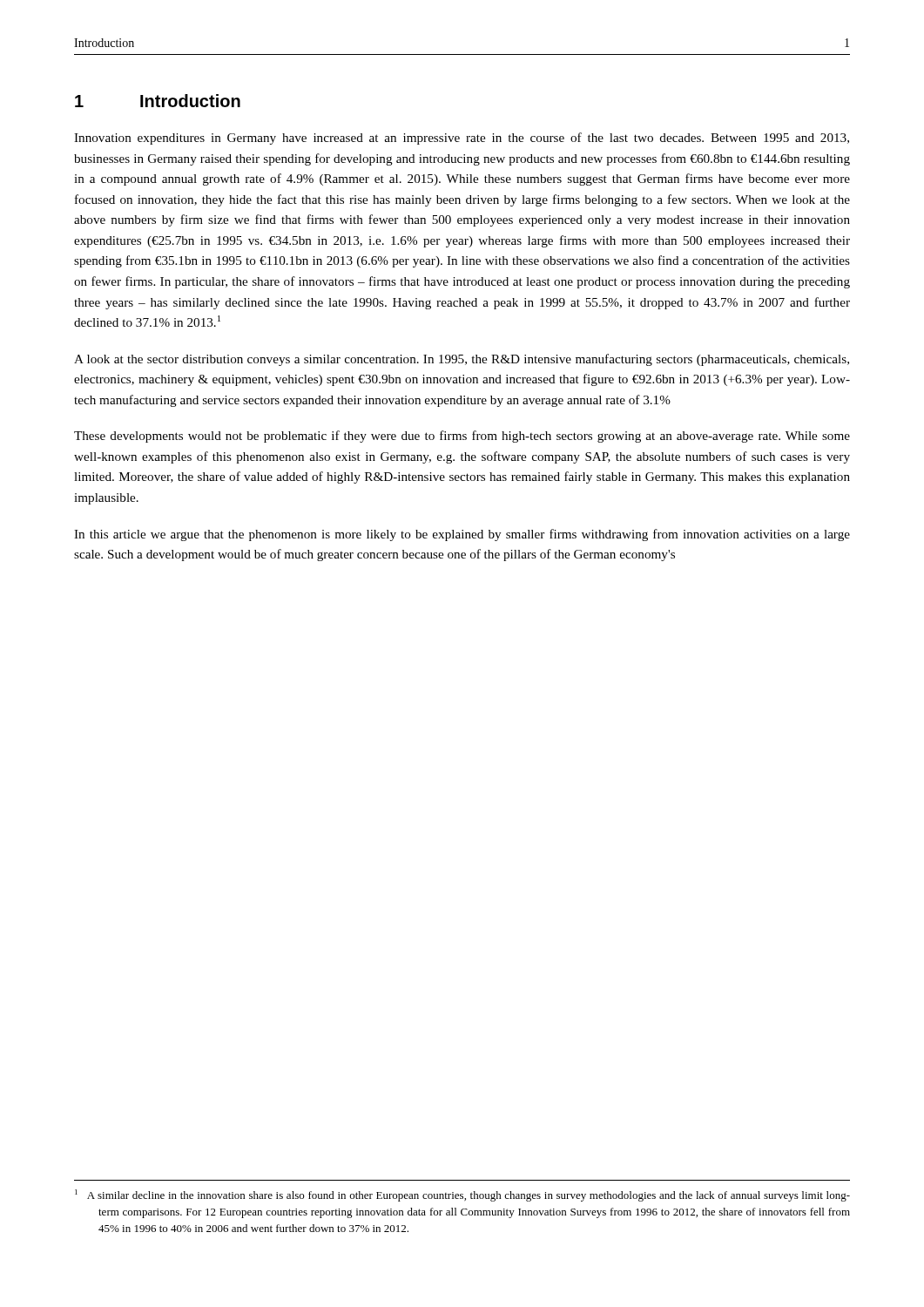Point to the block beginning "These developments would not be problematic if"
924x1307 pixels.
(x=462, y=466)
